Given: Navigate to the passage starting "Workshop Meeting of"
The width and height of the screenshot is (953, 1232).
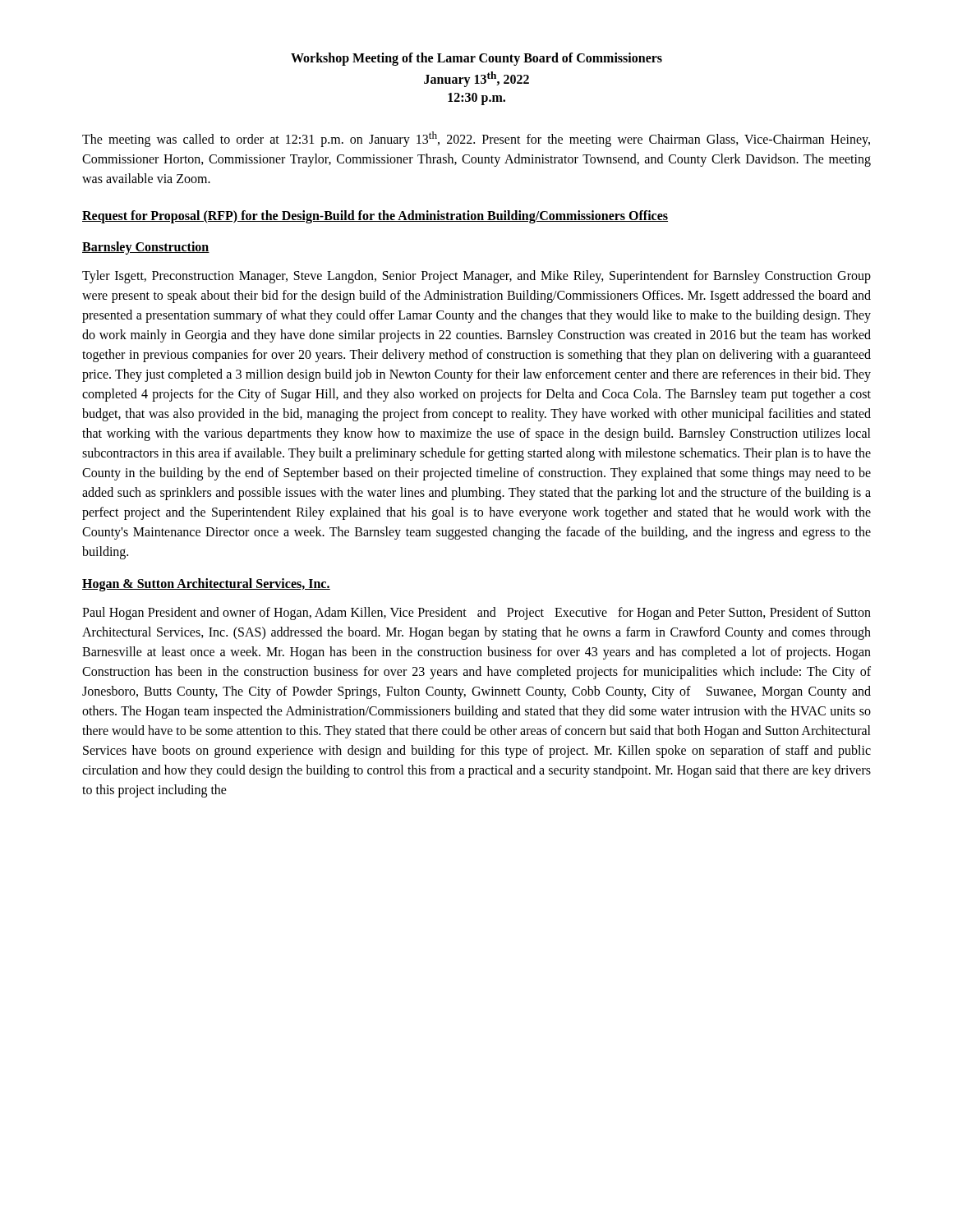Looking at the screenshot, I should pyautogui.click(x=476, y=78).
